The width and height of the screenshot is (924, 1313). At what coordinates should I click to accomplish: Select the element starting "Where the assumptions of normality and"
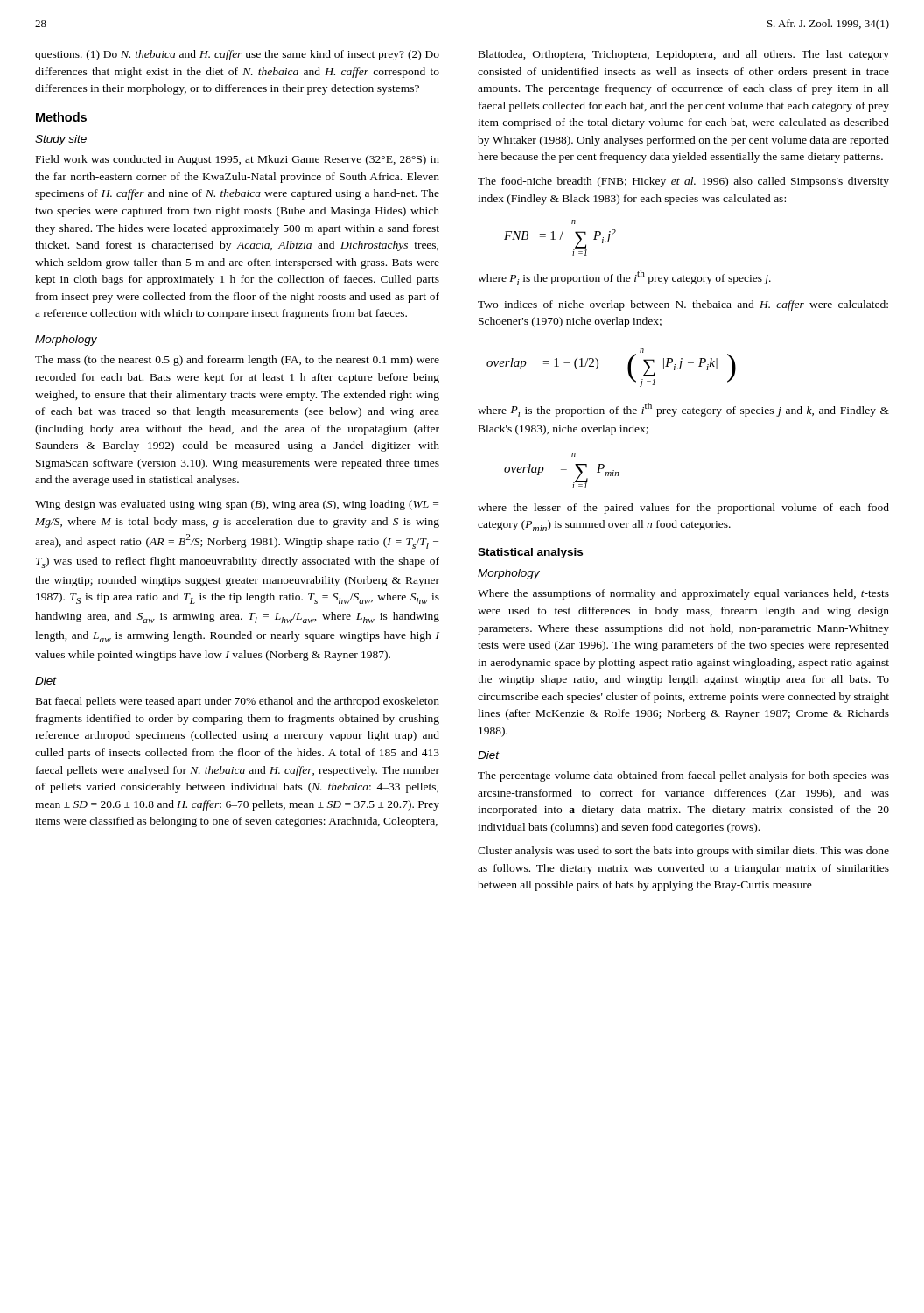coord(683,662)
